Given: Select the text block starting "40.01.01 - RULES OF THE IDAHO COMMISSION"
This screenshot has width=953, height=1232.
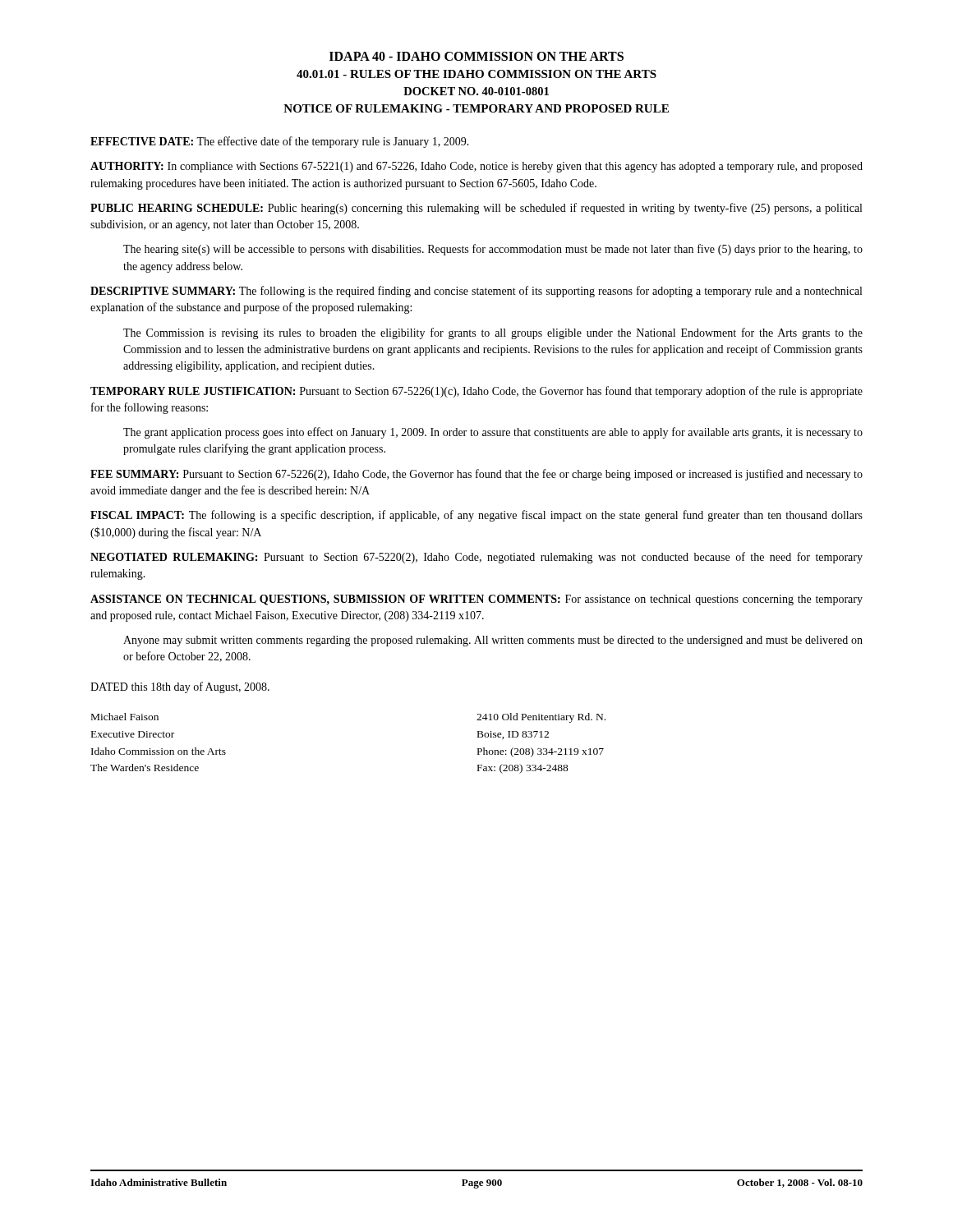Looking at the screenshot, I should [476, 74].
